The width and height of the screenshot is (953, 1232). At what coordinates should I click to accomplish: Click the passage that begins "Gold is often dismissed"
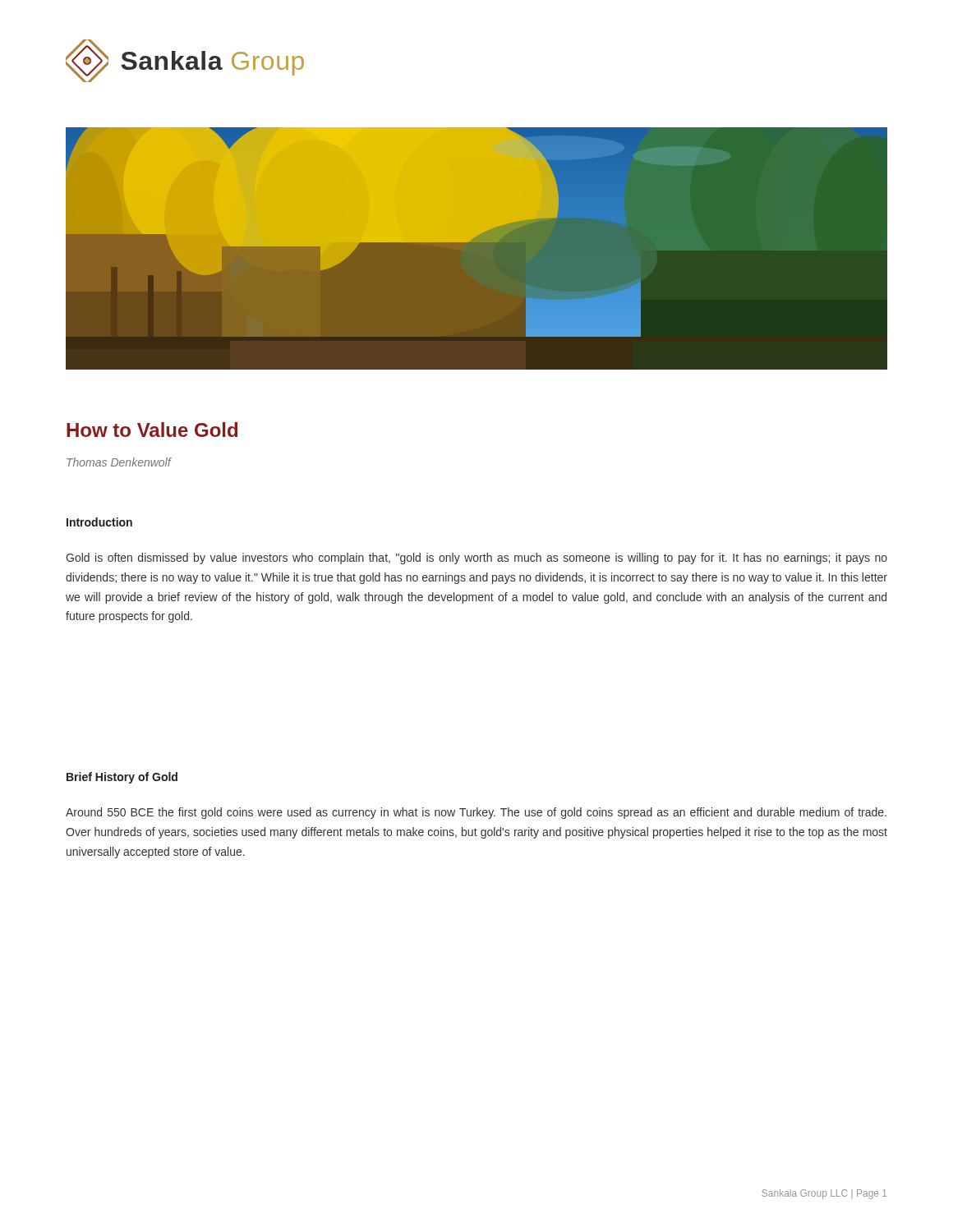[x=476, y=587]
